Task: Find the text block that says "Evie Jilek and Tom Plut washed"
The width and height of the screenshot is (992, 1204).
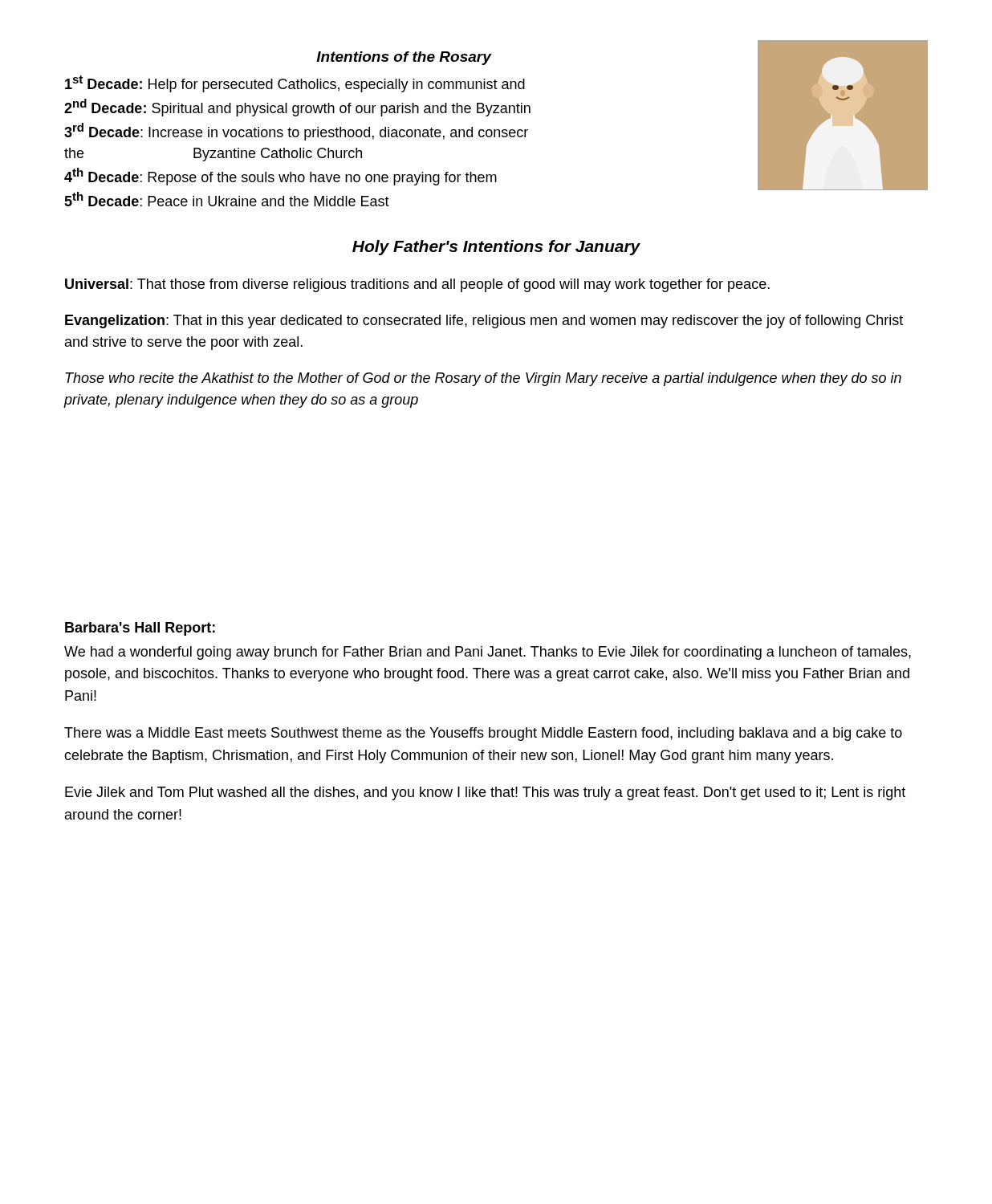Action: pyautogui.click(x=485, y=803)
